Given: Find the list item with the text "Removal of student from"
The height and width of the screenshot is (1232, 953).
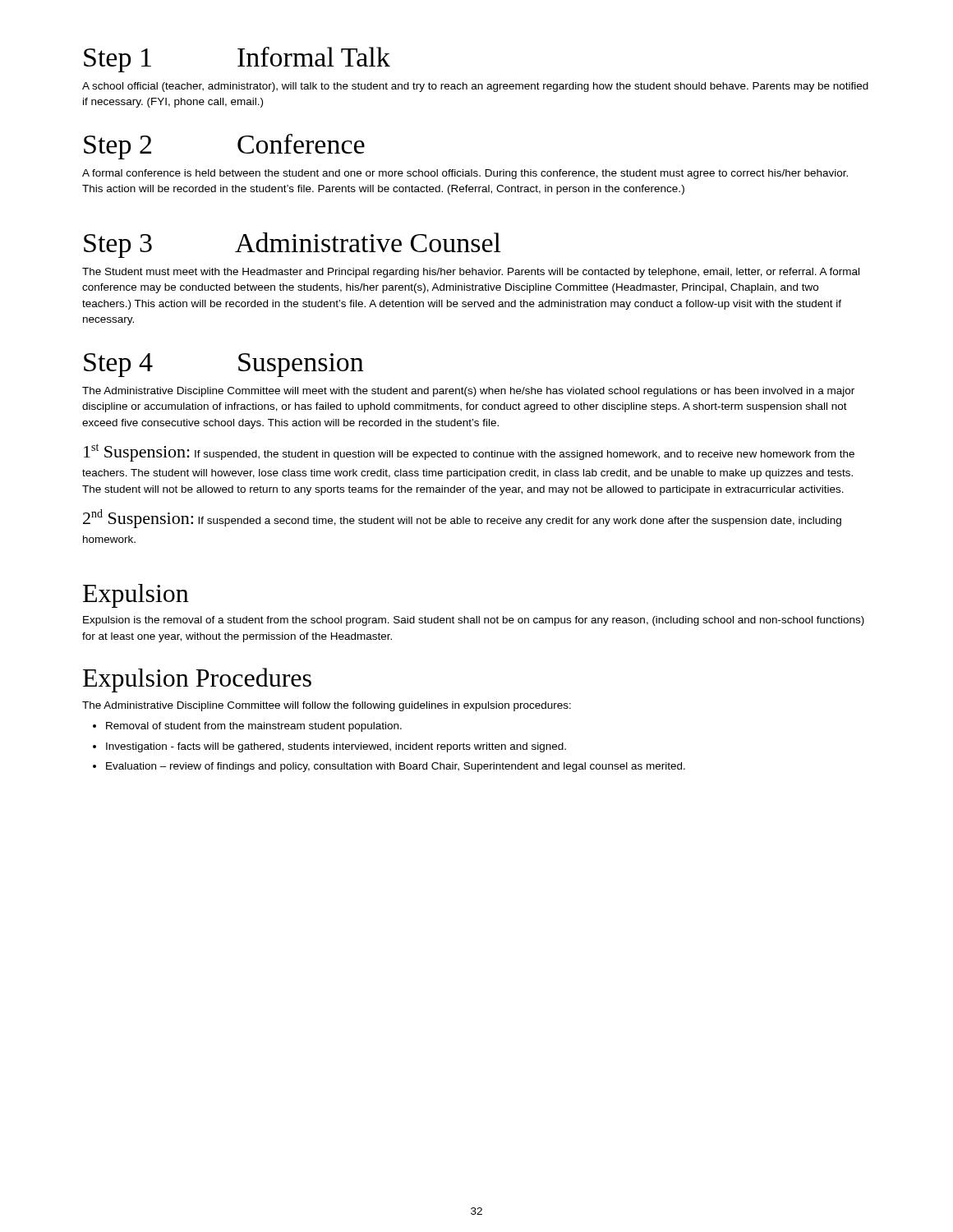Looking at the screenshot, I should tap(476, 746).
